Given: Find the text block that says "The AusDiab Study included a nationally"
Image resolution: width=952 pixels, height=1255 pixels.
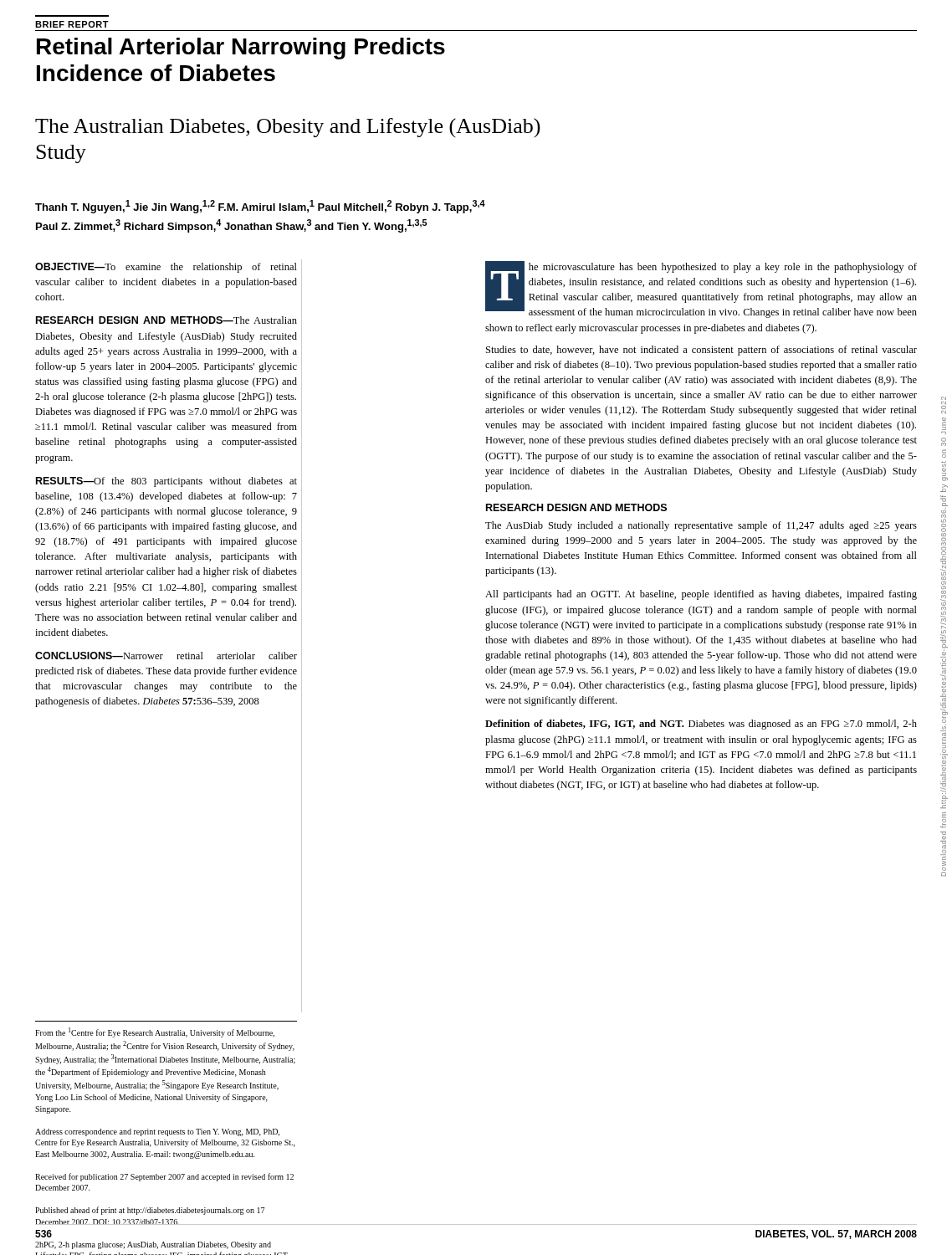Looking at the screenshot, I should click(x=701, y=548).
